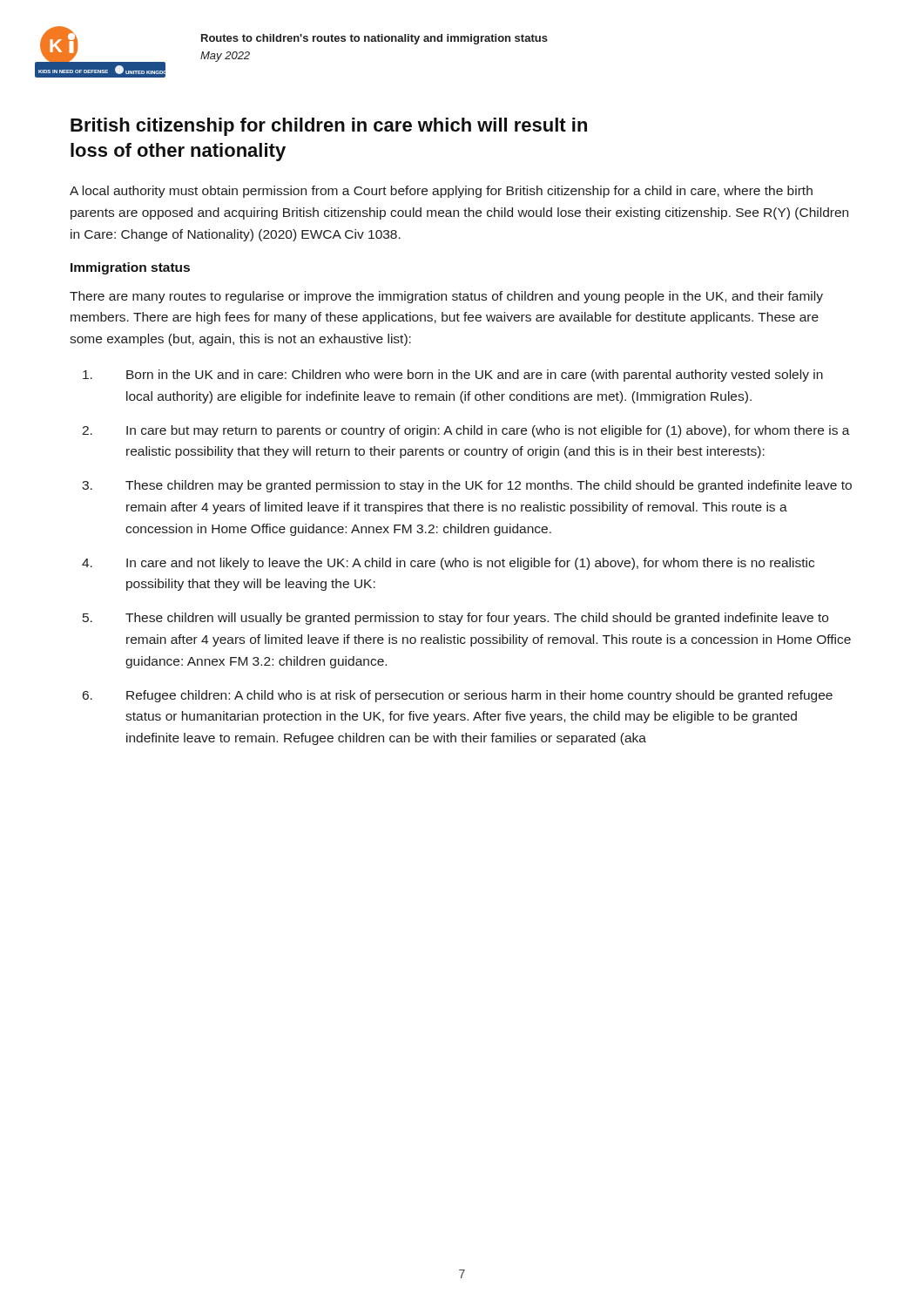The height and width of the screenshot is (1307, 924).
Task: Click on the passage starting "6. Refugee children: A child who"
Action: [462, 717]
